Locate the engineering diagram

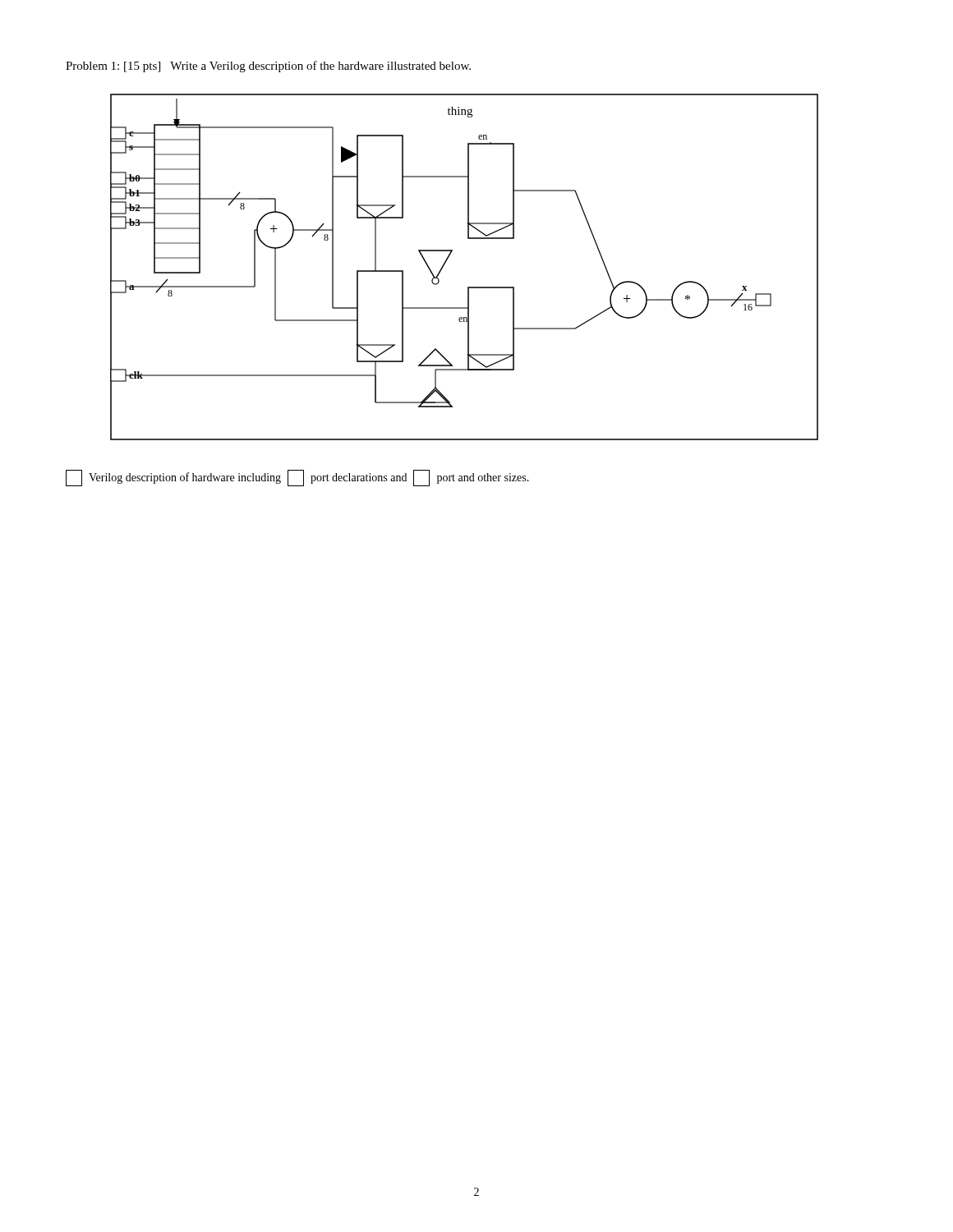point(464,267)
